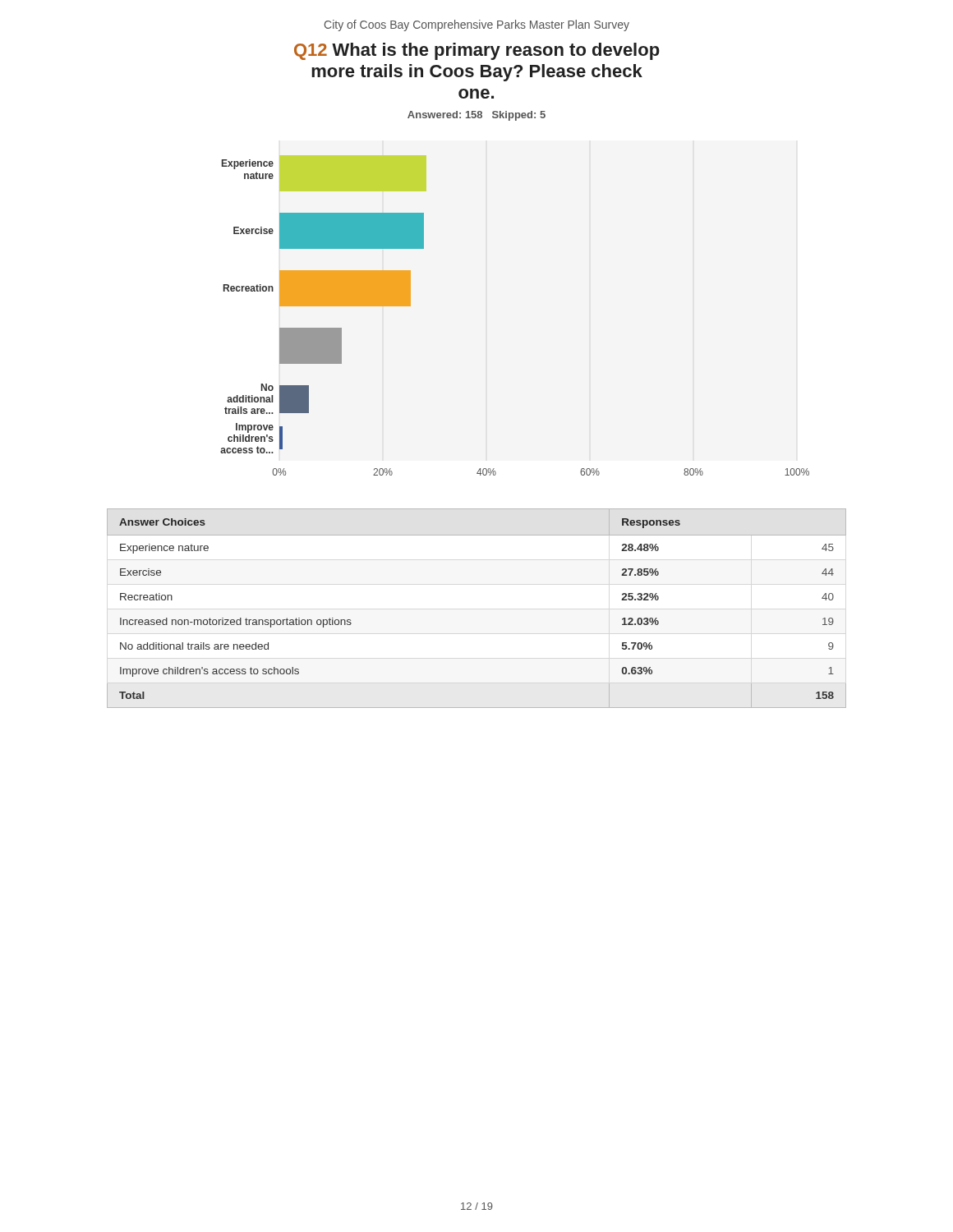Select the passage starting "Answered: 158 Skipped: 5"
The height and width of the screenshot is (1232, 953).
pyautogui.click(x=476, y=115)
